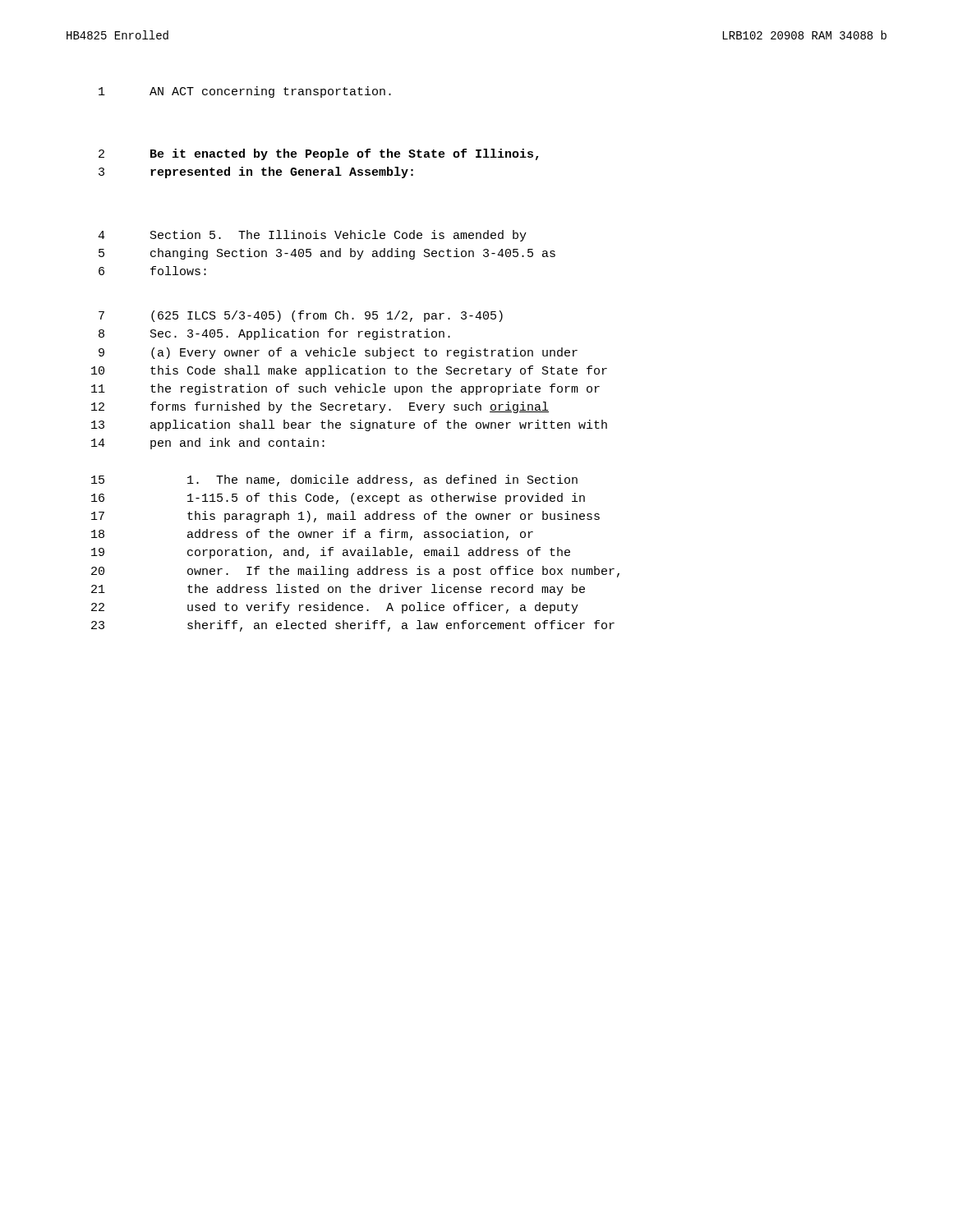Click the passage that begins "11 the registration"
This screenshot has height=1232, width=953.
(476, 390)
